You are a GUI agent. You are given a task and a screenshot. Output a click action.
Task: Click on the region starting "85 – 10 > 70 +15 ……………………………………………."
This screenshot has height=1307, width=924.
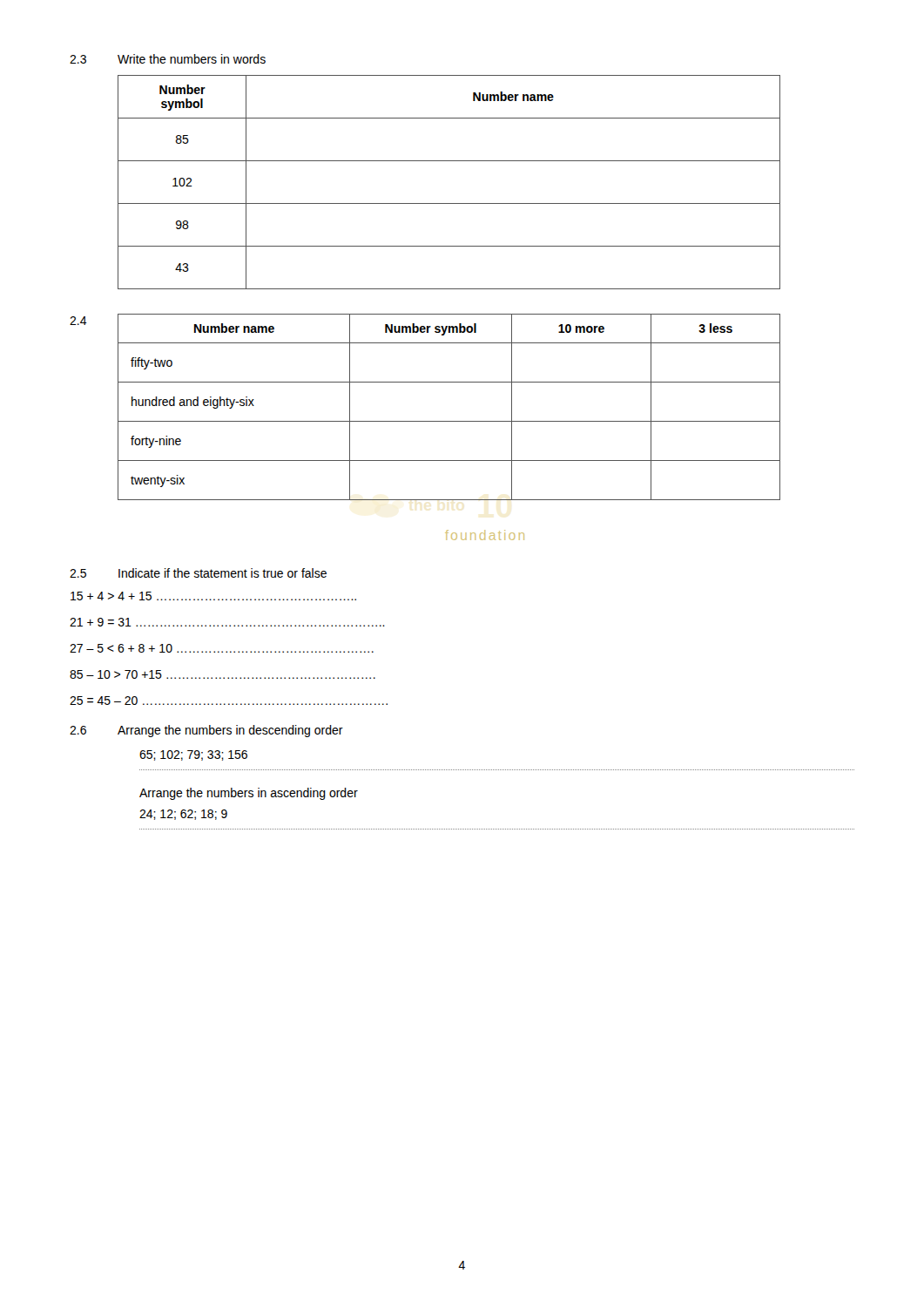click(x=223, y=674)
